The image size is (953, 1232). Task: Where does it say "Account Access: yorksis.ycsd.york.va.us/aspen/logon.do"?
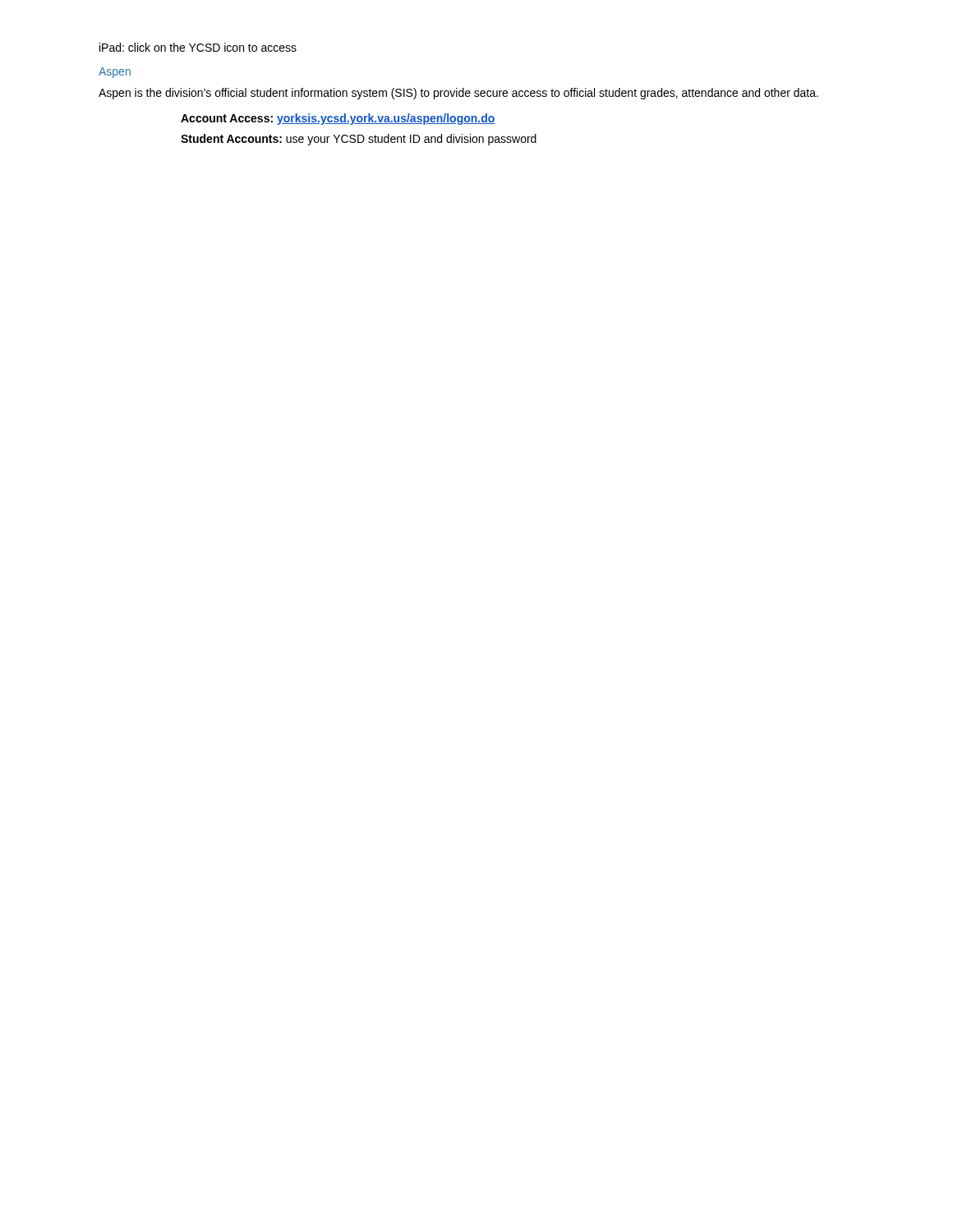coord(338,118)
